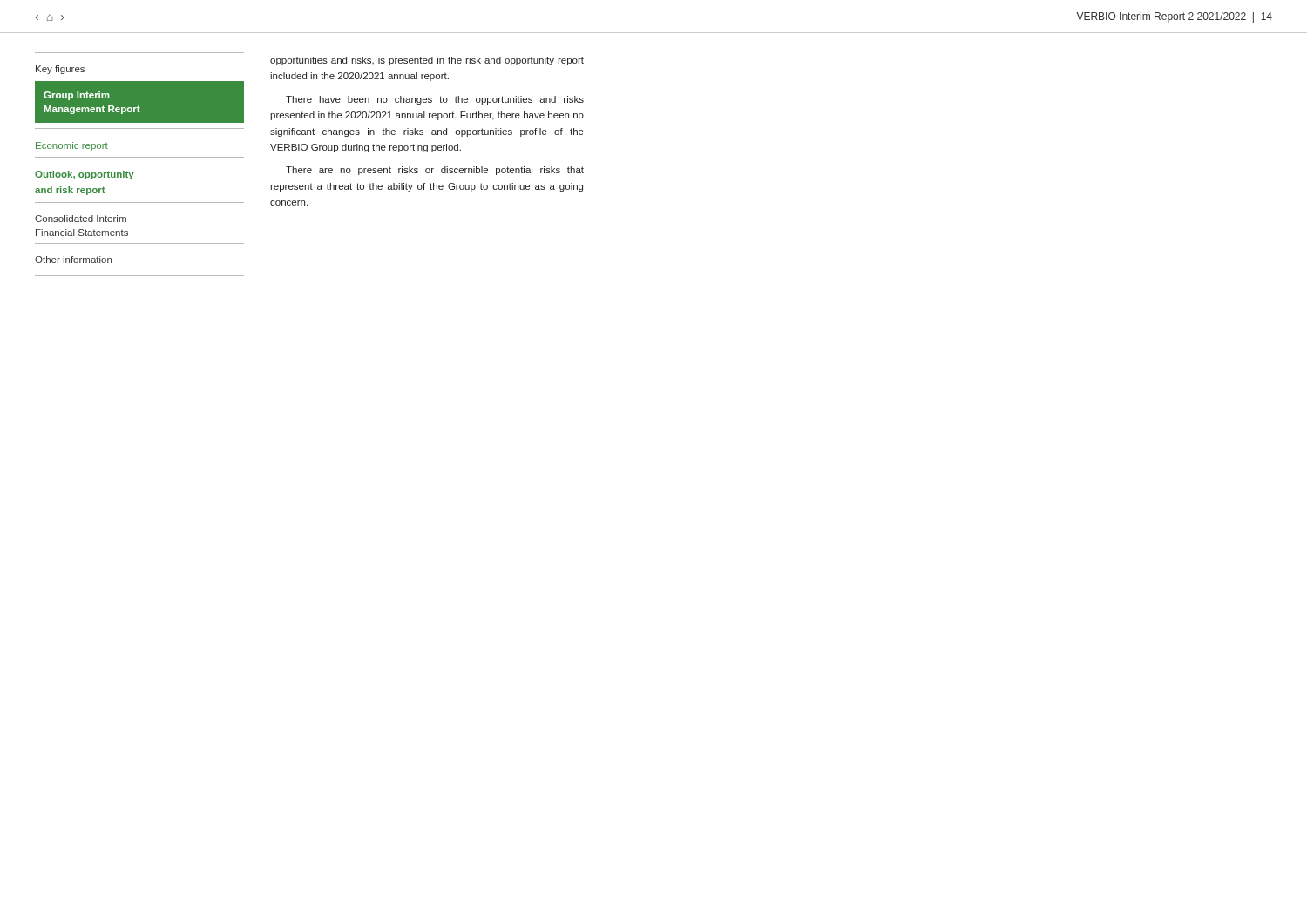Point to the text block starting "Key figures"
The height and width of the screenshot is (924, 1307).
[60, 69]
